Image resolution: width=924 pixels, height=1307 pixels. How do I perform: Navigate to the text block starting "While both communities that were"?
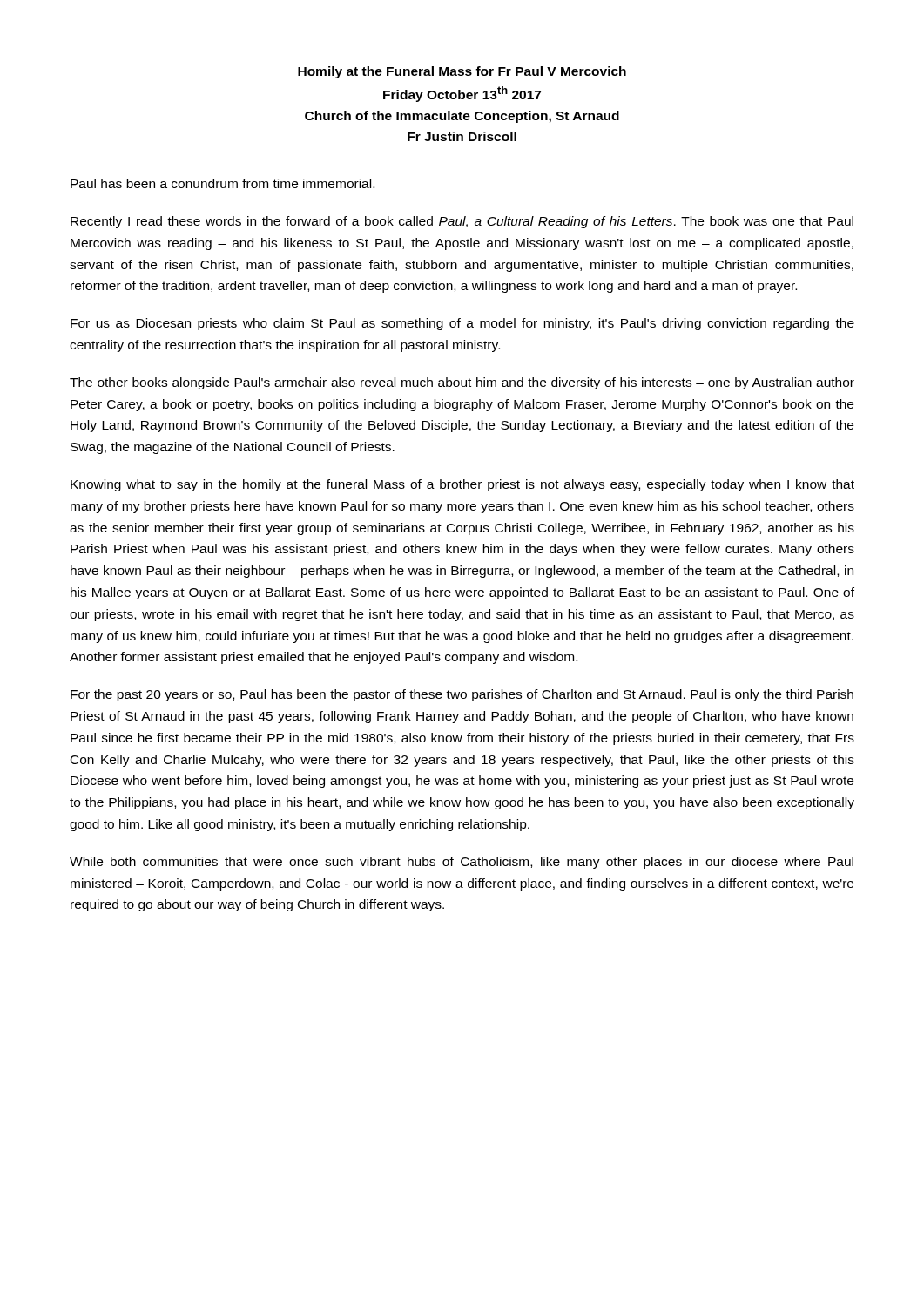462,883
